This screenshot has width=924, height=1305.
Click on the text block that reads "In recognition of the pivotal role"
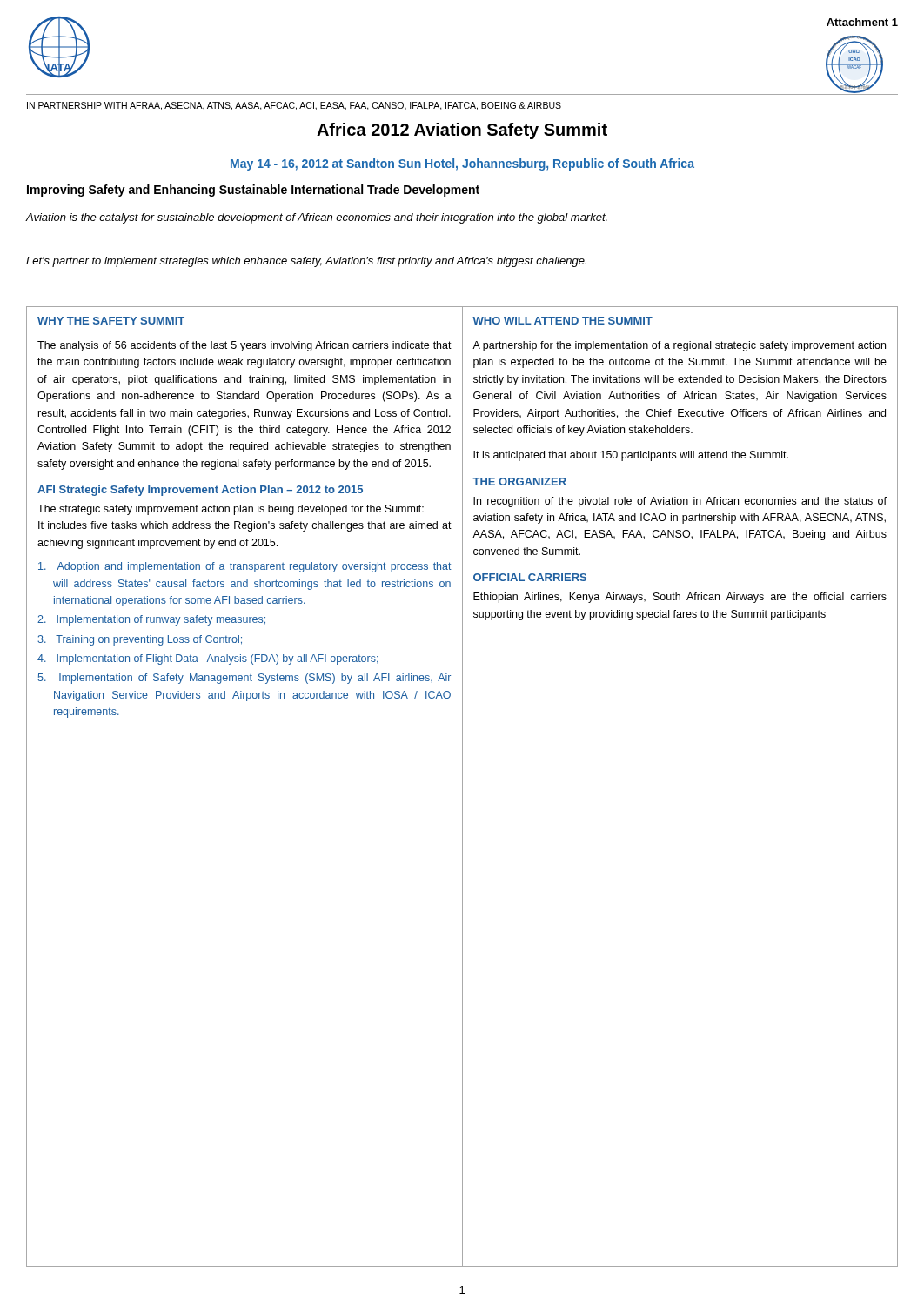[680, 526]
